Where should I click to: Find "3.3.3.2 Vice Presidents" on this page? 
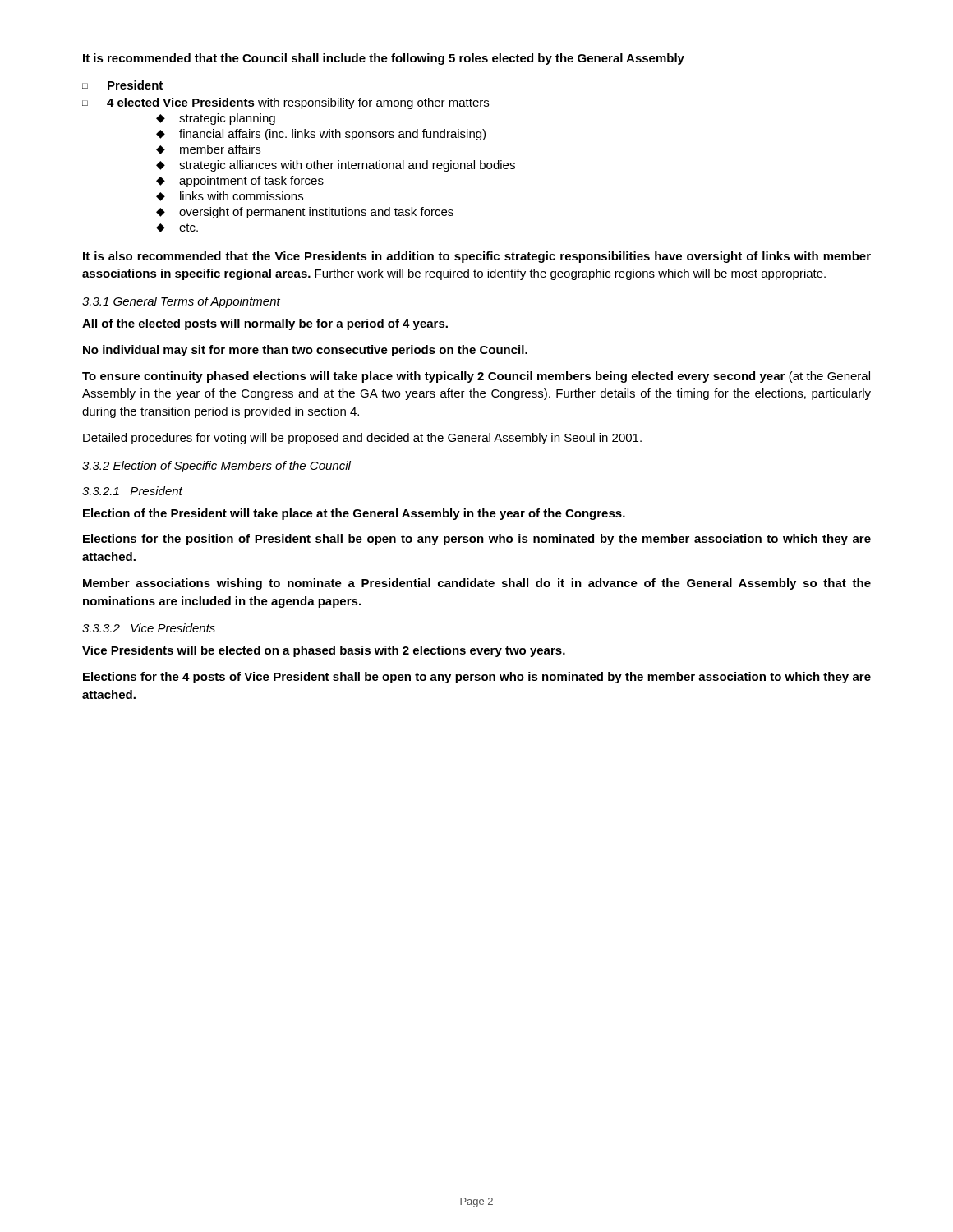click(149, 628)
